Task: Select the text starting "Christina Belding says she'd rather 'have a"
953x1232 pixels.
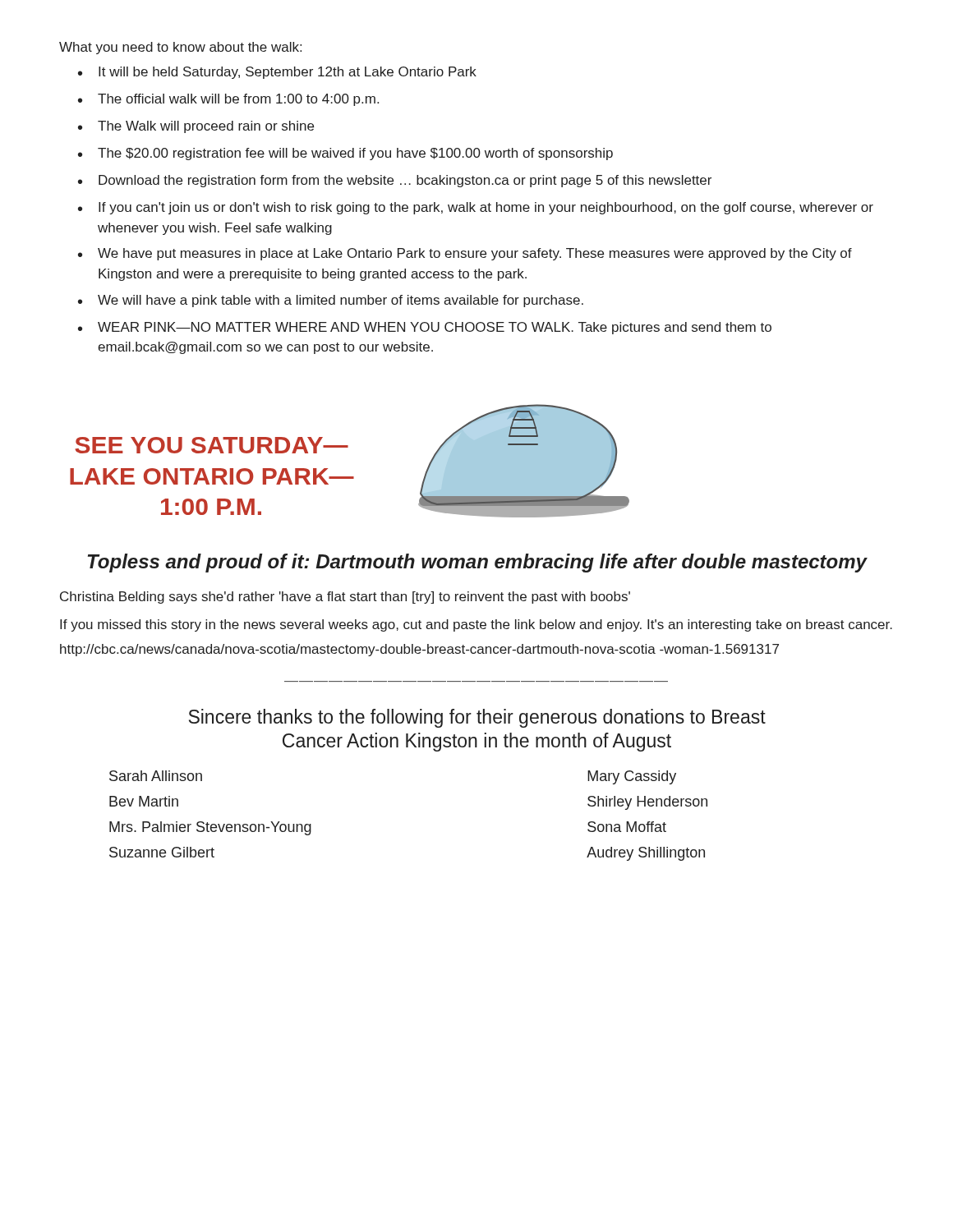Action: point(476,597)
